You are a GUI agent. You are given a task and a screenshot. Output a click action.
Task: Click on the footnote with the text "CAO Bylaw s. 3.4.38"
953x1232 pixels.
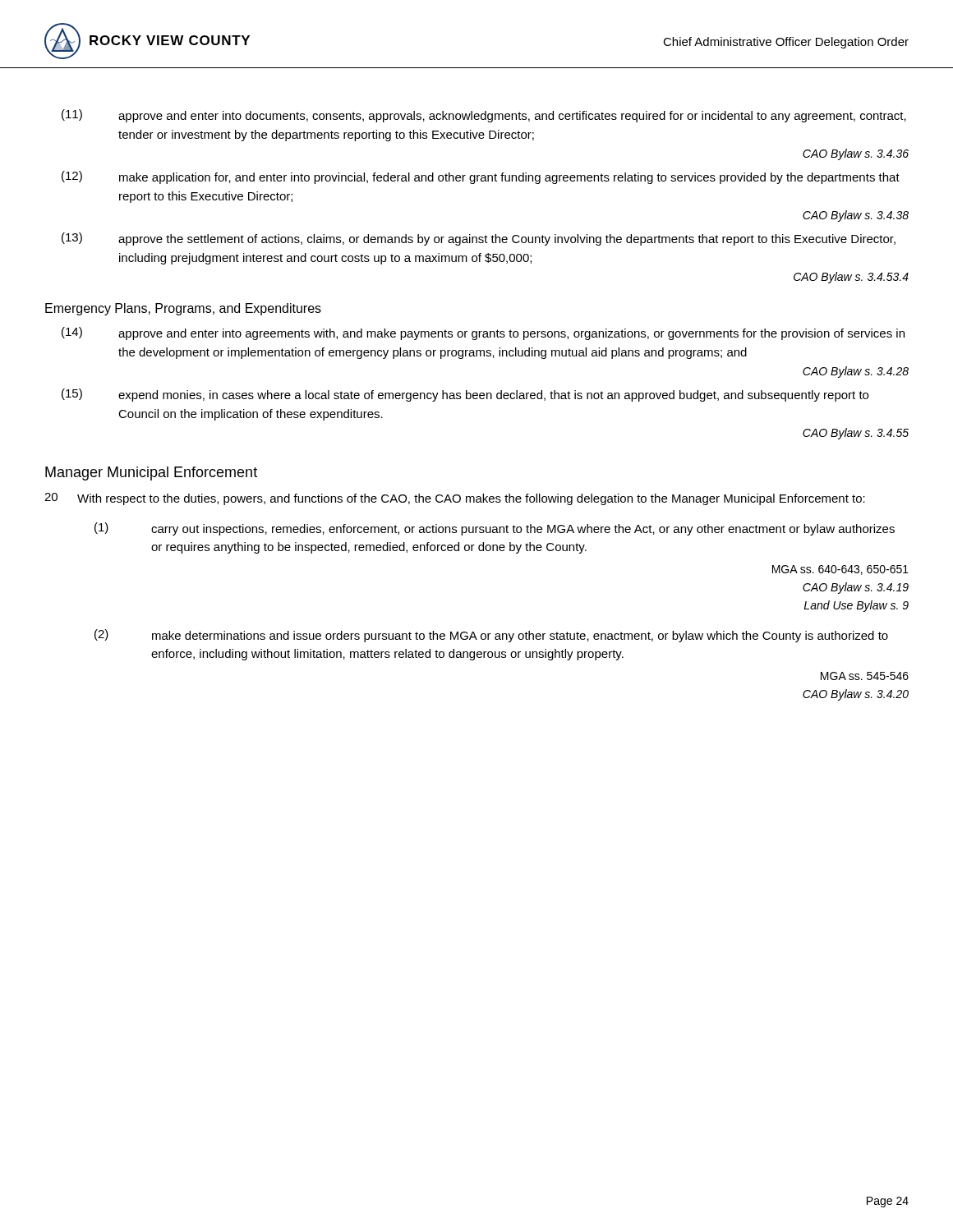856,215
